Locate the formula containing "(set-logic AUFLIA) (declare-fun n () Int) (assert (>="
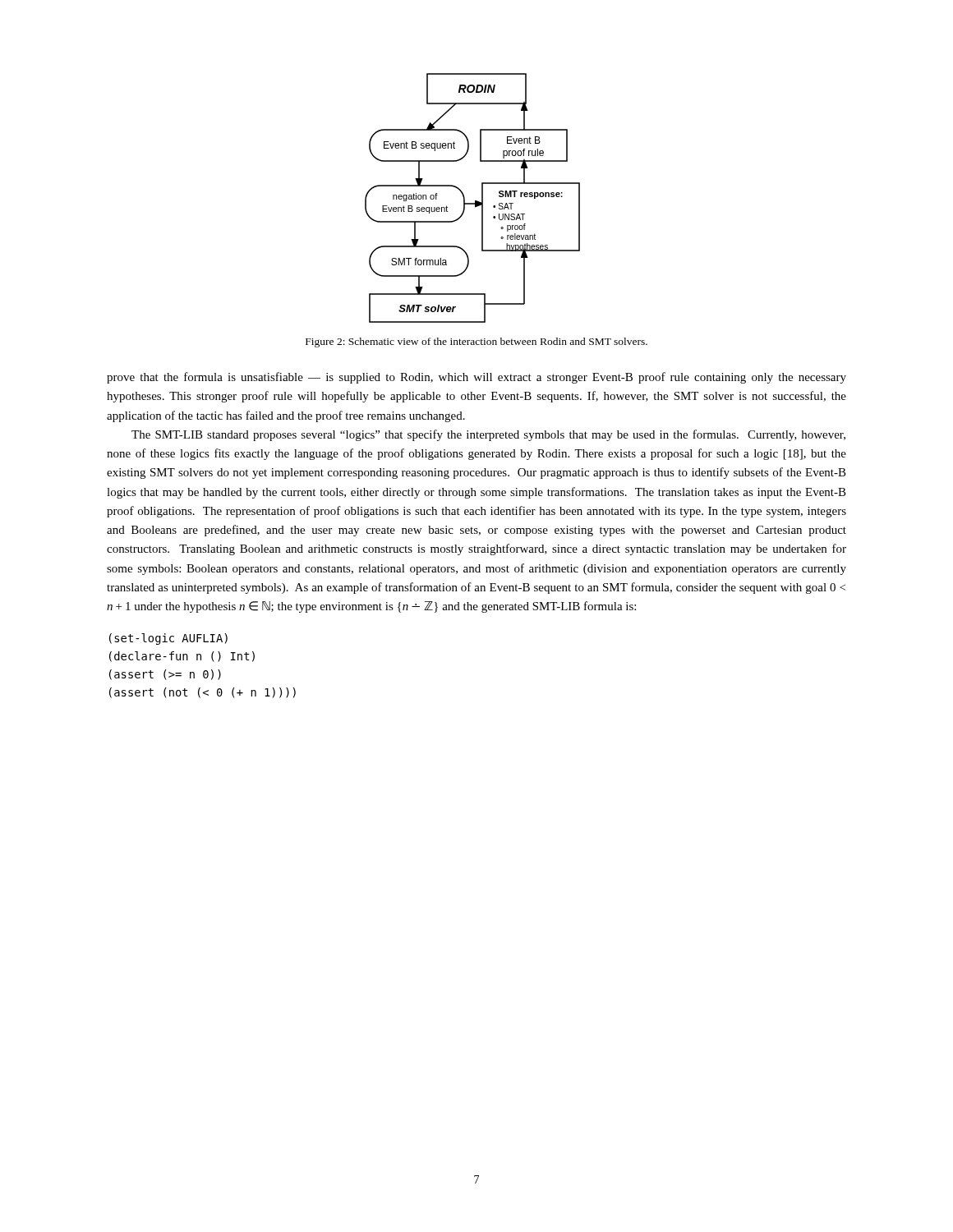Viewport: 953px width, 1232px height. pos(168,639)
